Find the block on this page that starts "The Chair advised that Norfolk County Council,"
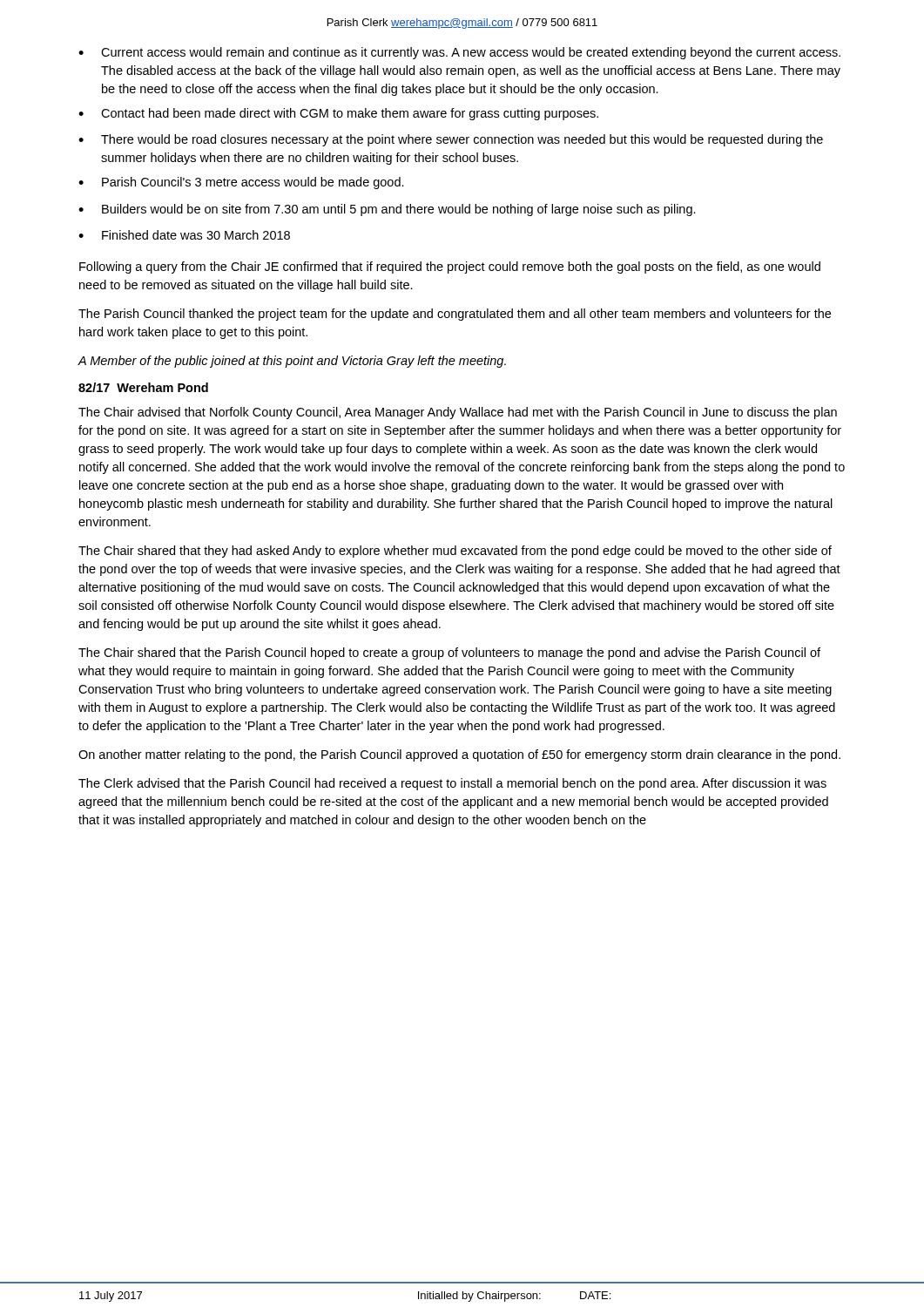 pos(462,467)
